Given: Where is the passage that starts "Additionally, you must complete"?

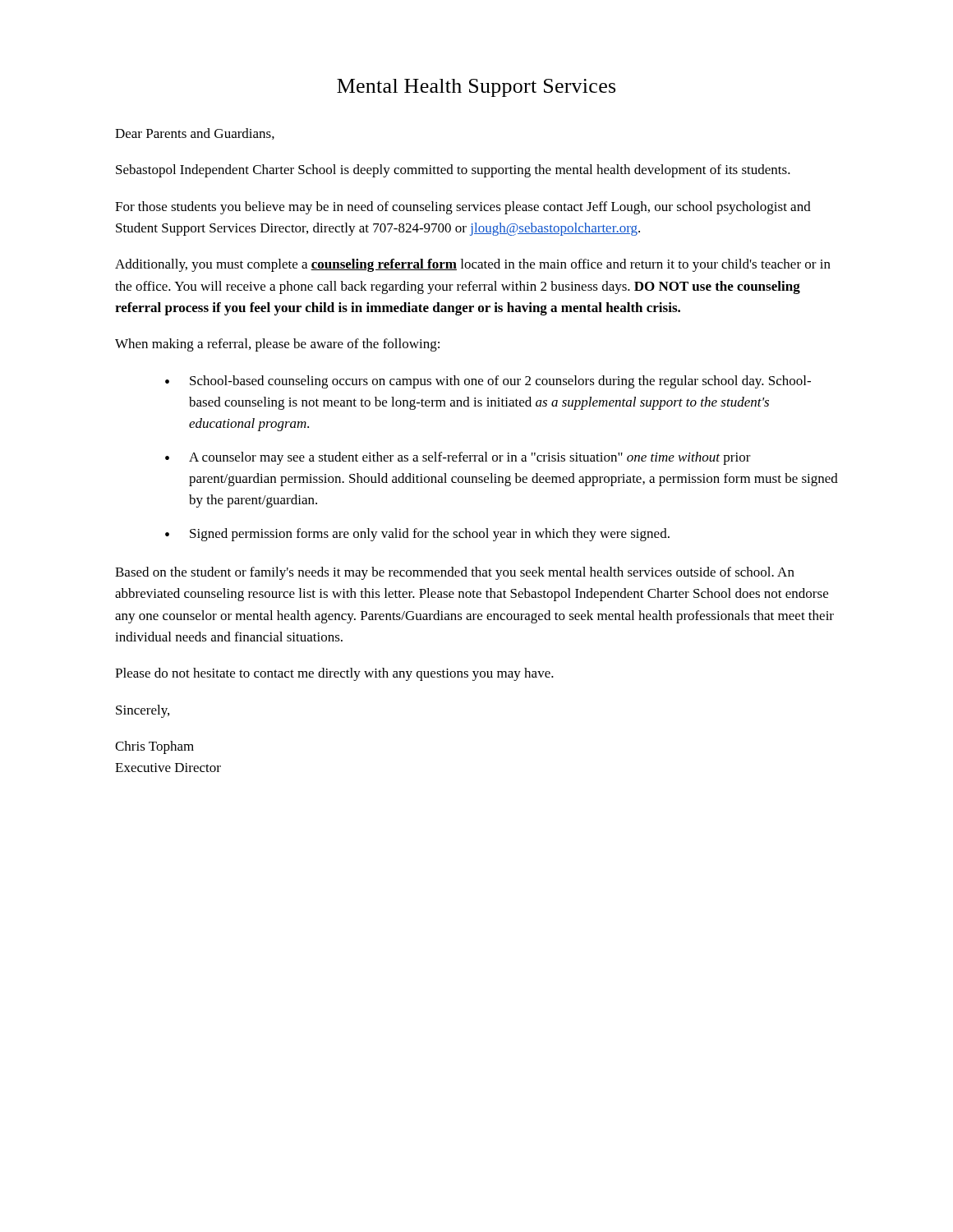Looking at the screenshot, I should pos(473,286).
